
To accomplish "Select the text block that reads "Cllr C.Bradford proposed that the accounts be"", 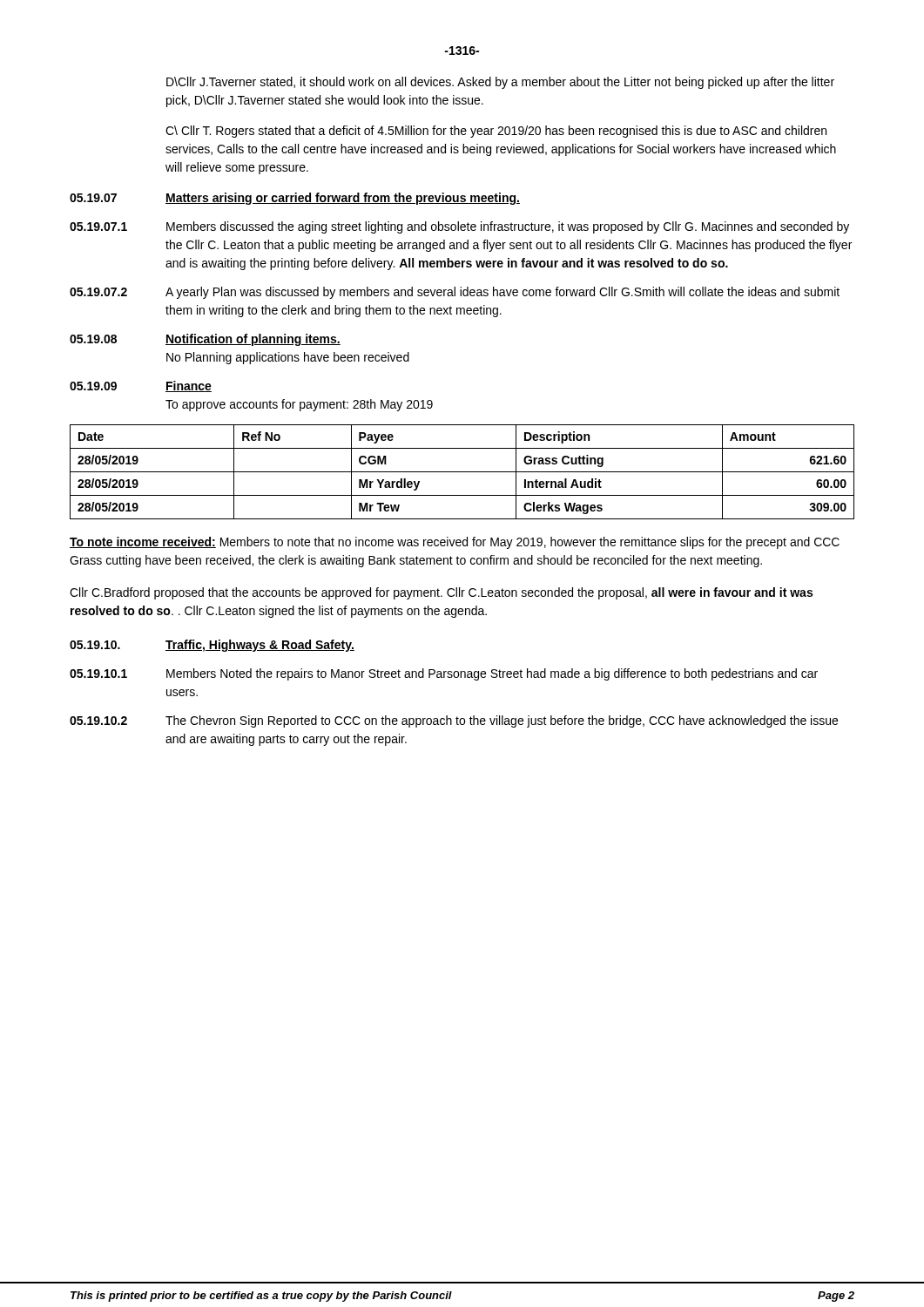I will [441, 602].
